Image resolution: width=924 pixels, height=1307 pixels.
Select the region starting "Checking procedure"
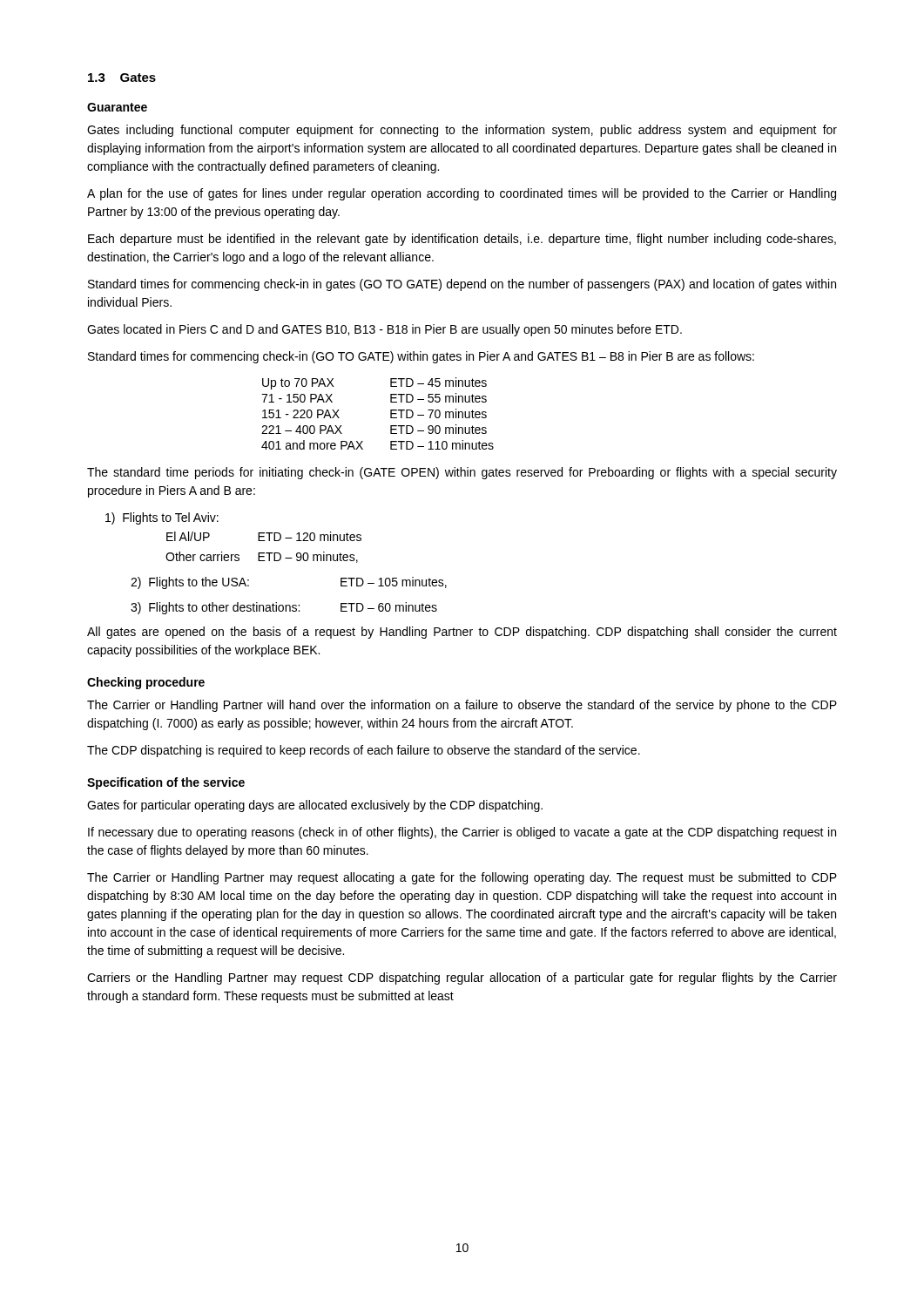tap(146, 682)
